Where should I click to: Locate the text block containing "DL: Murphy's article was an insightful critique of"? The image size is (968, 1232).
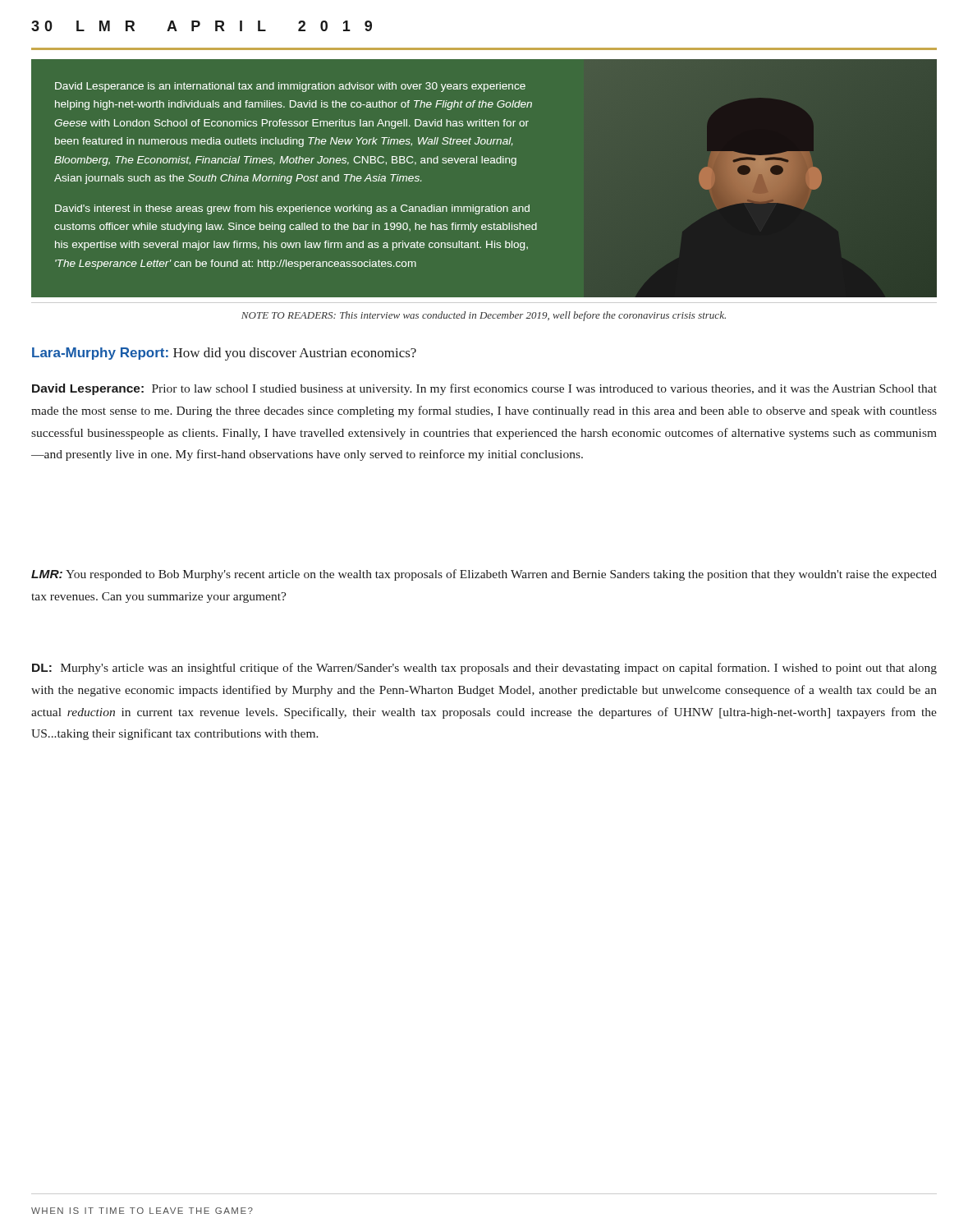pyautogui.click(x=484, y=700)
